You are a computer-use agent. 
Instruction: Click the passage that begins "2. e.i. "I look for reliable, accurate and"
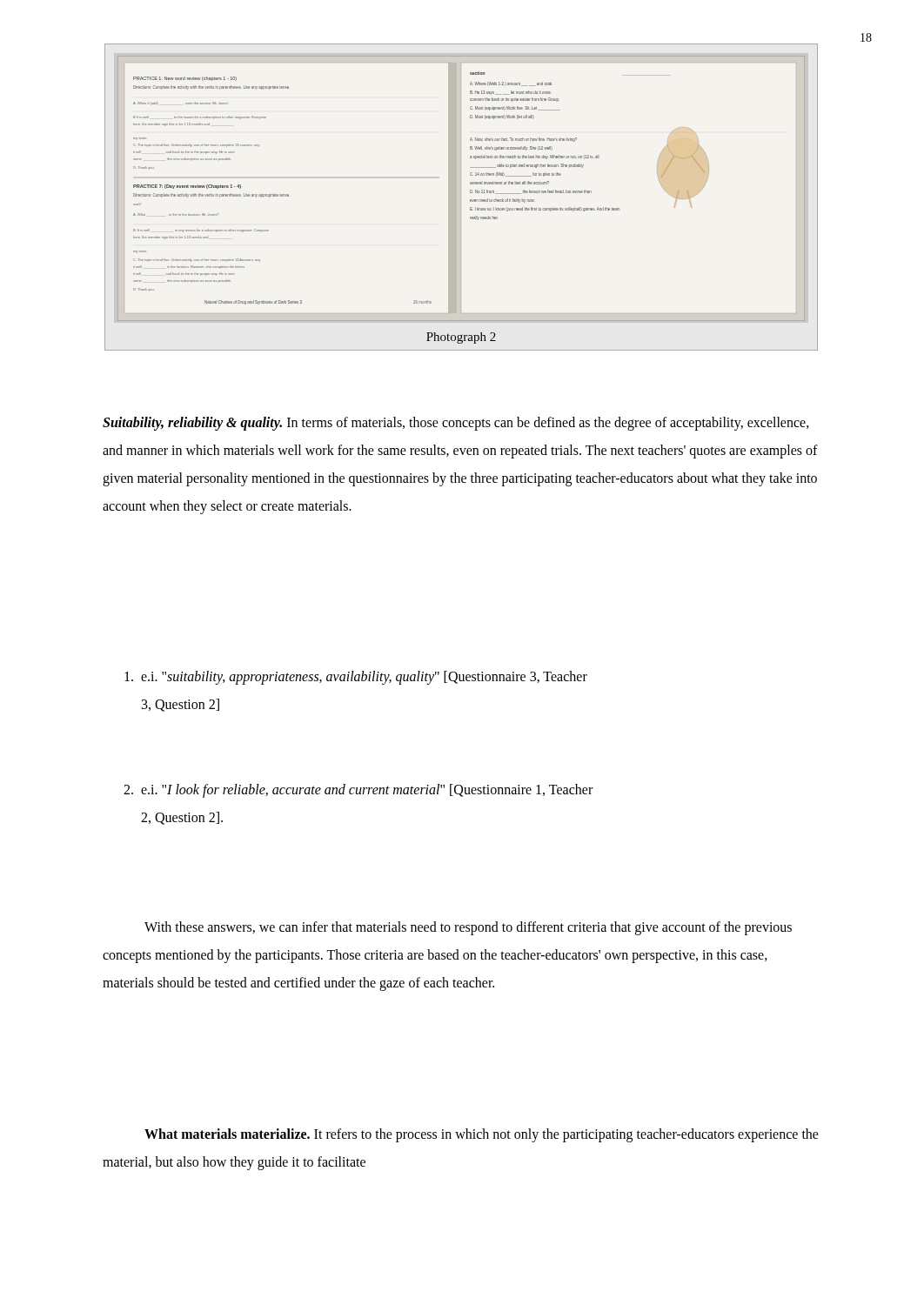pyautogui.click(x=462, y=804)
